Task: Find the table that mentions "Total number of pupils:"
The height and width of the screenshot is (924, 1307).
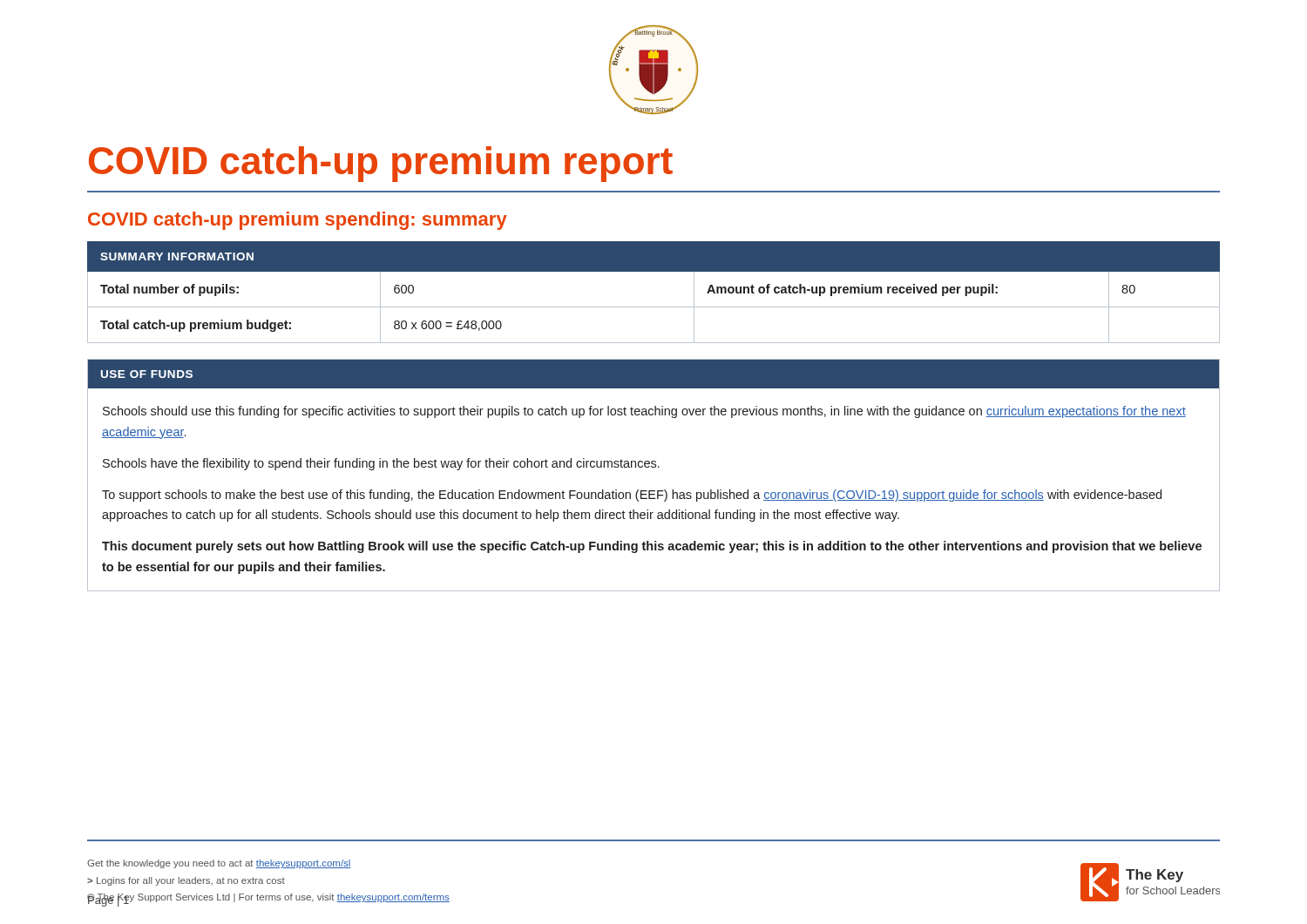Action: coord(654,292)
